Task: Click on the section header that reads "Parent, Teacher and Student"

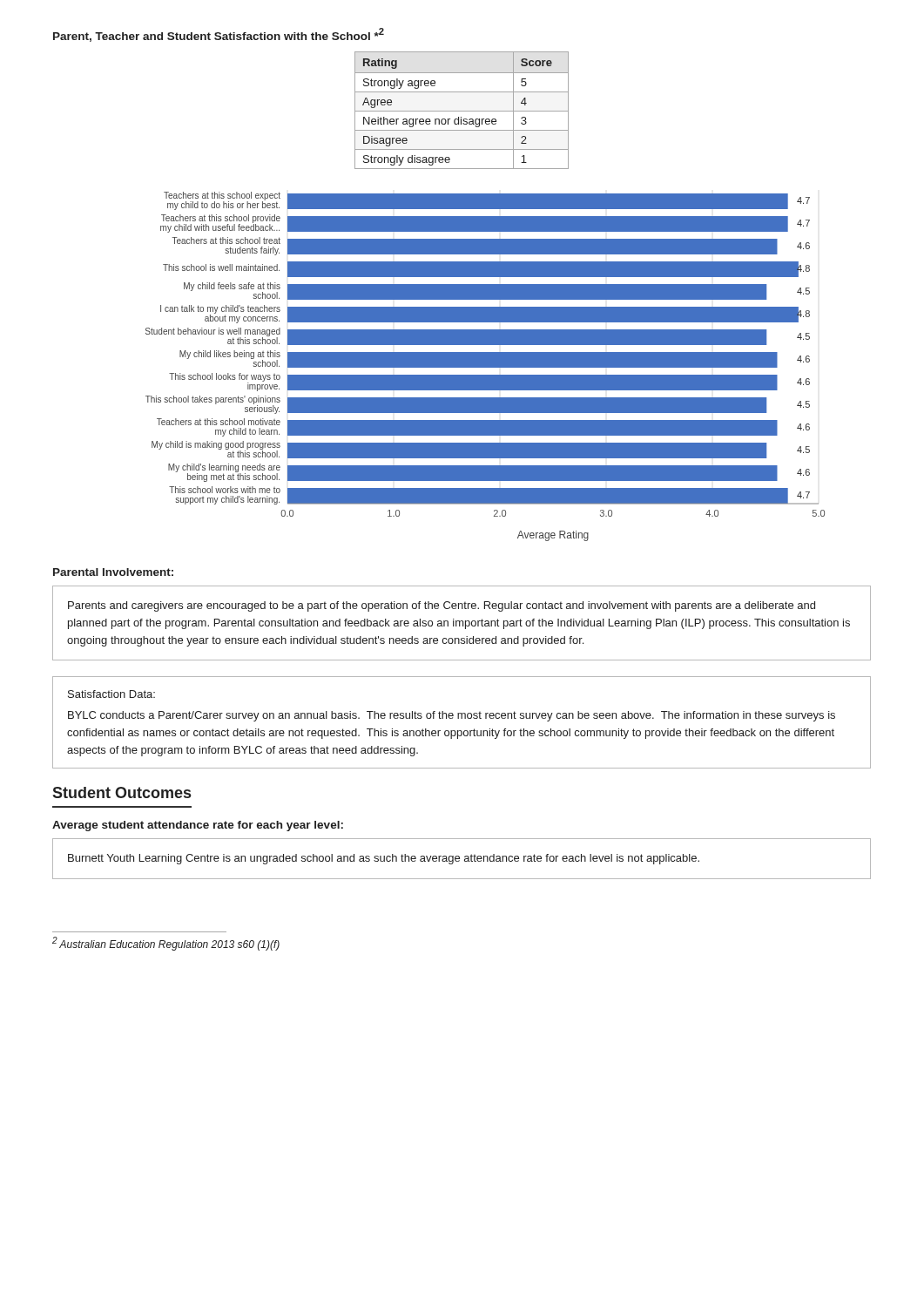Action: coord(218,34)
